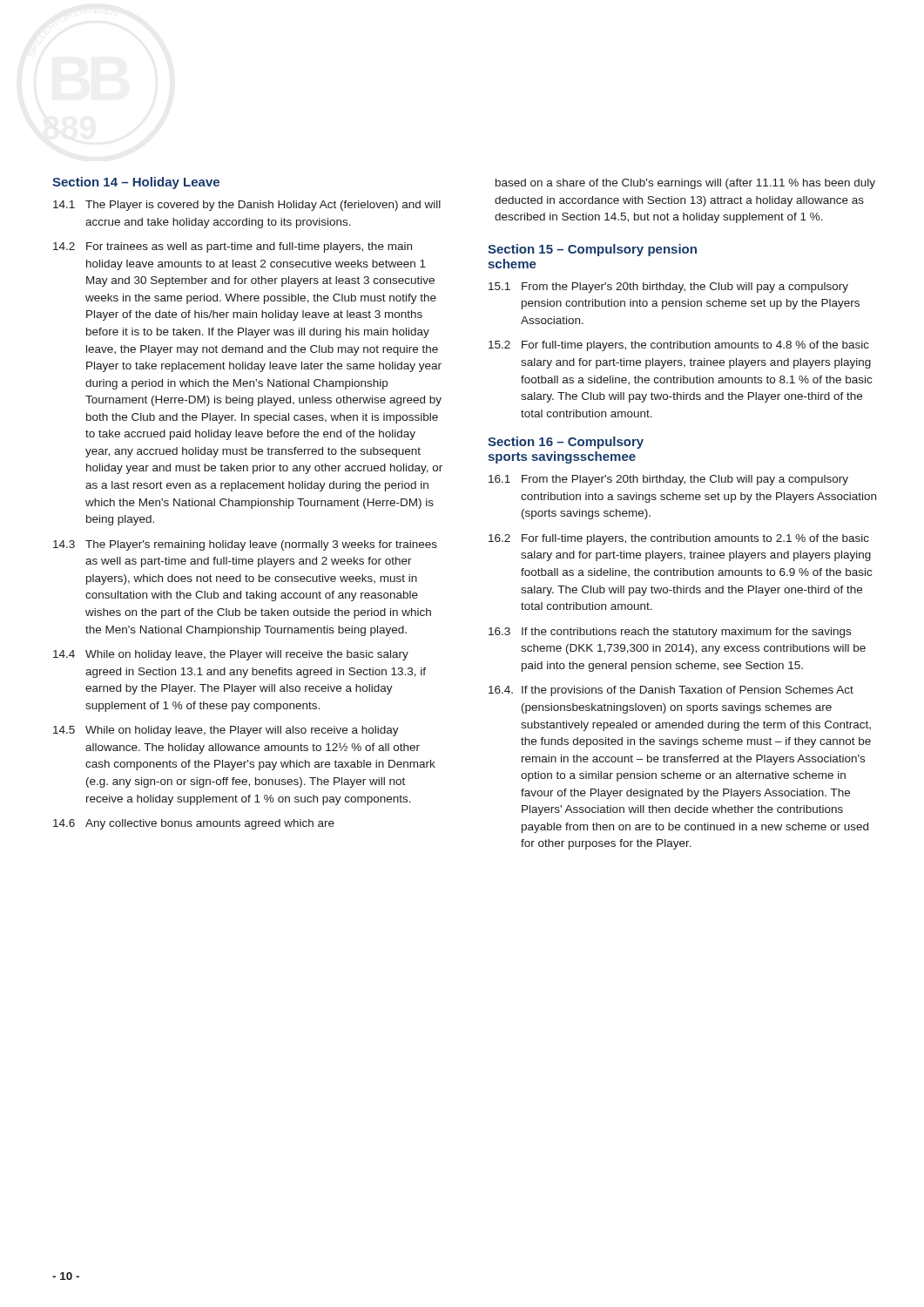Click on the text block starting "Section 15 –"
Image resolution: width=924 pixels, height=1307 pixels.
(593, 256)
